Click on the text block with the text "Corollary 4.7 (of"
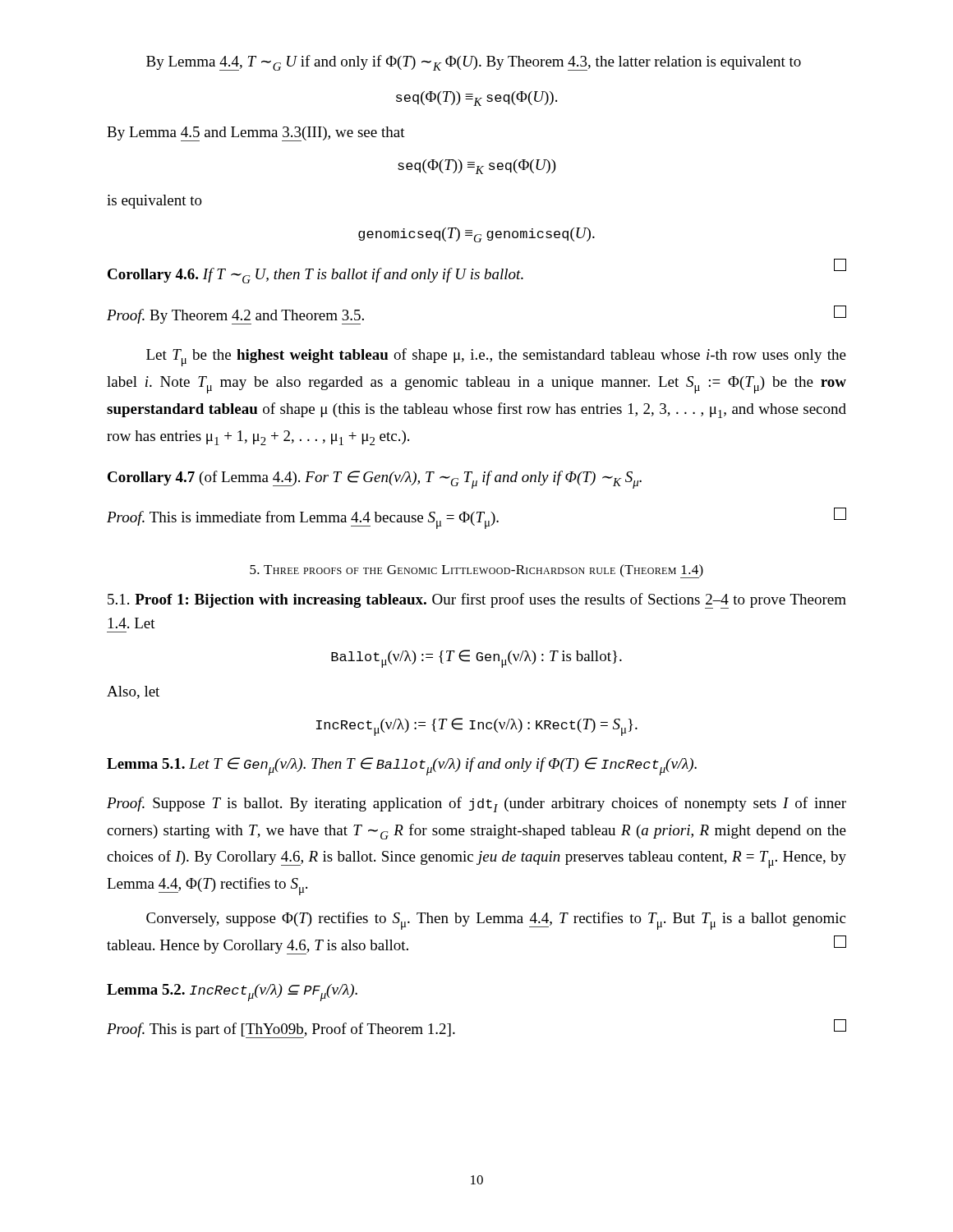The width and height of the screenshot is (953, 1232). point(476,478)
